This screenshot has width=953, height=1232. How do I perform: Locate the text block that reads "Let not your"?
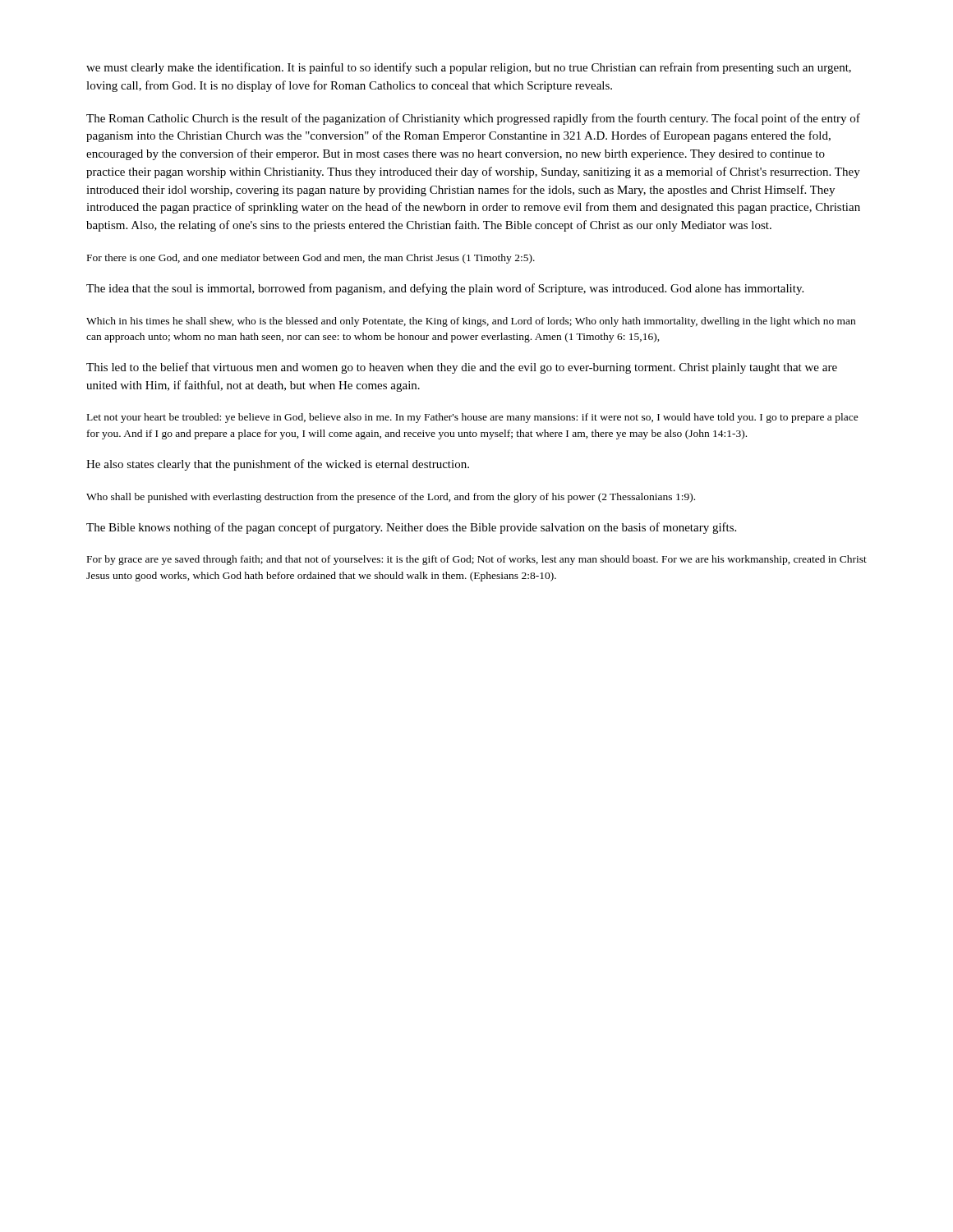point(472,425)
